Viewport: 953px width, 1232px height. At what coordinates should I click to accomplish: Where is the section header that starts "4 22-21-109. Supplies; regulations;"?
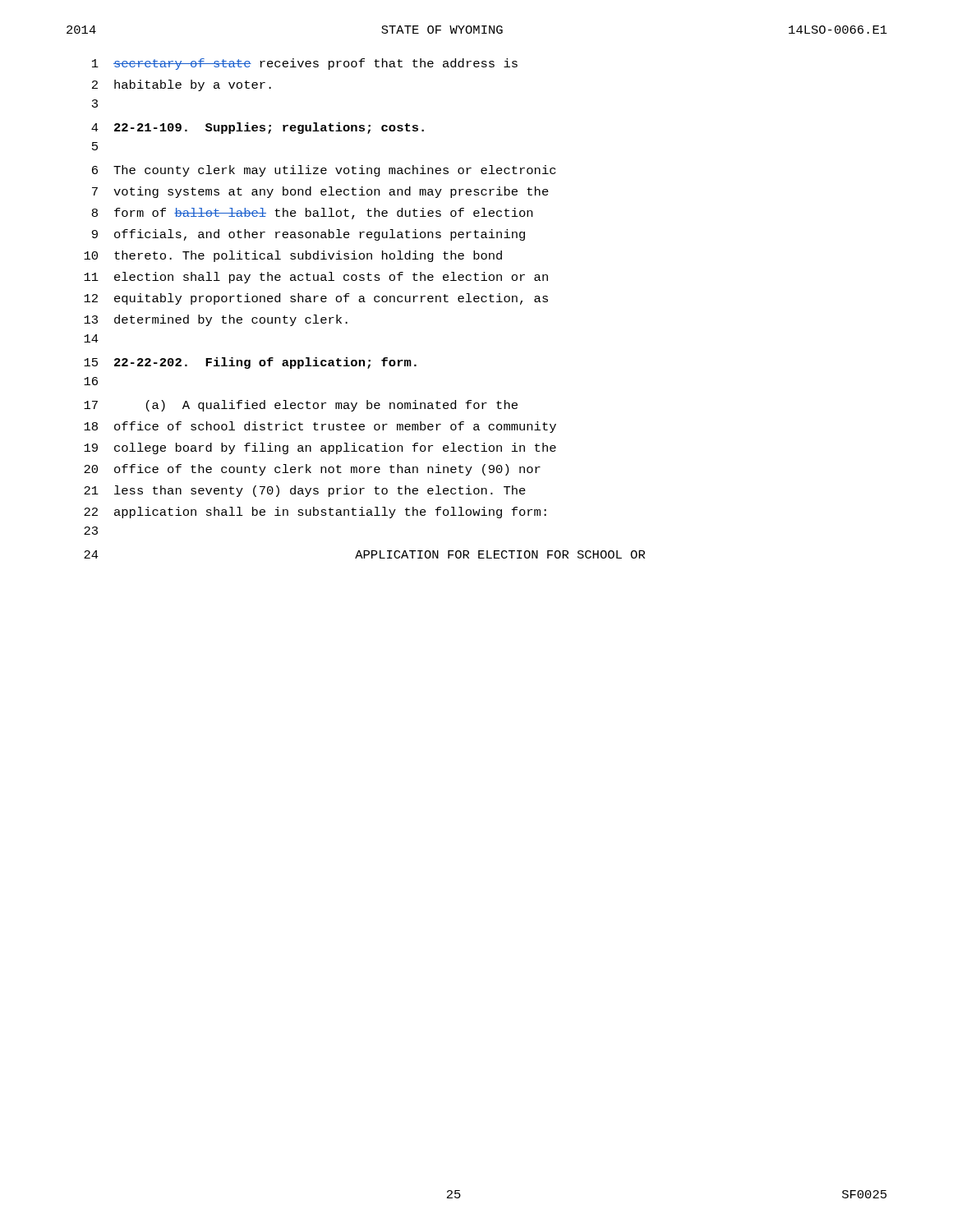tap(258, 128)
